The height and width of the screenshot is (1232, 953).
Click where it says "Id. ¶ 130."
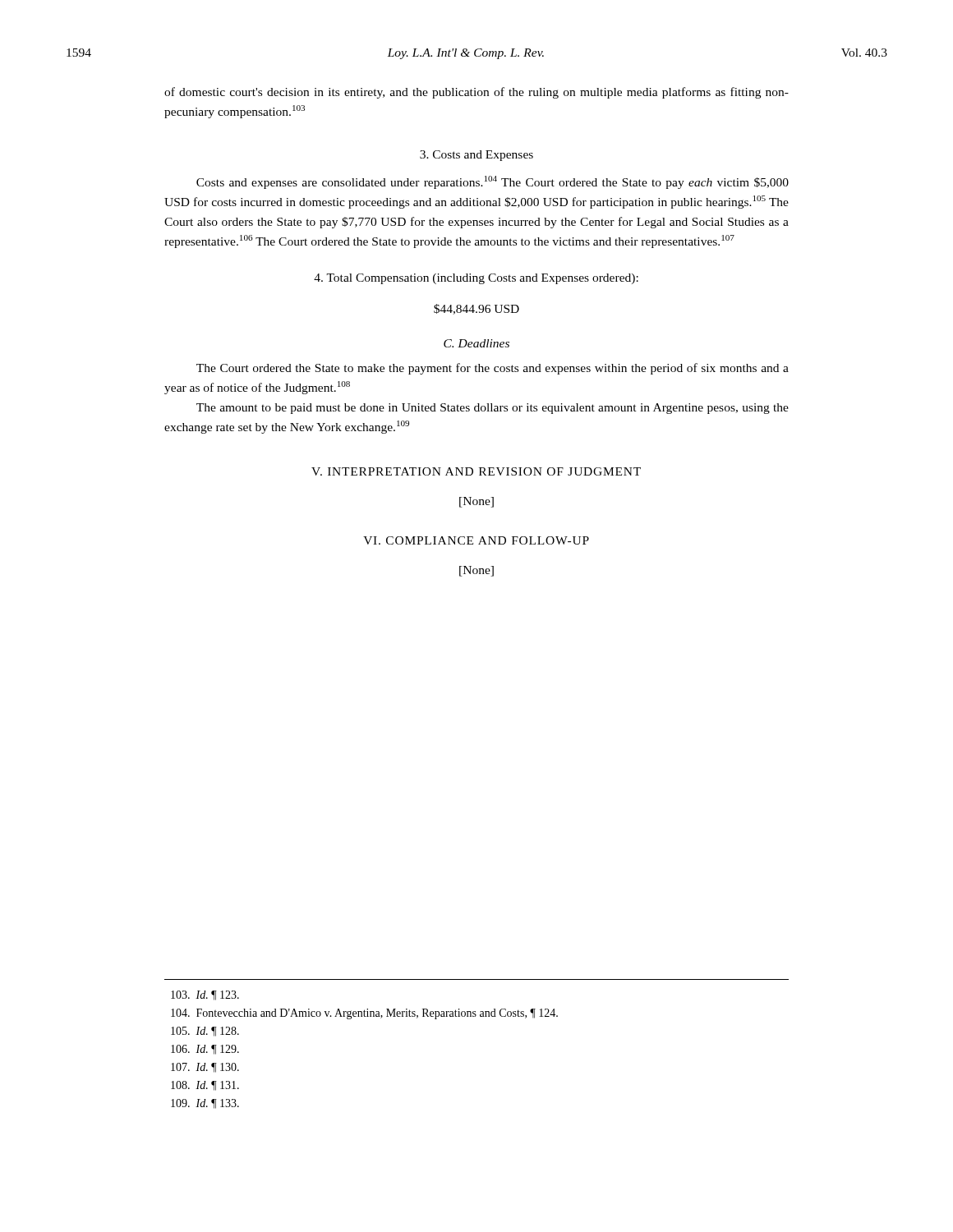[x=202, y=1067]
